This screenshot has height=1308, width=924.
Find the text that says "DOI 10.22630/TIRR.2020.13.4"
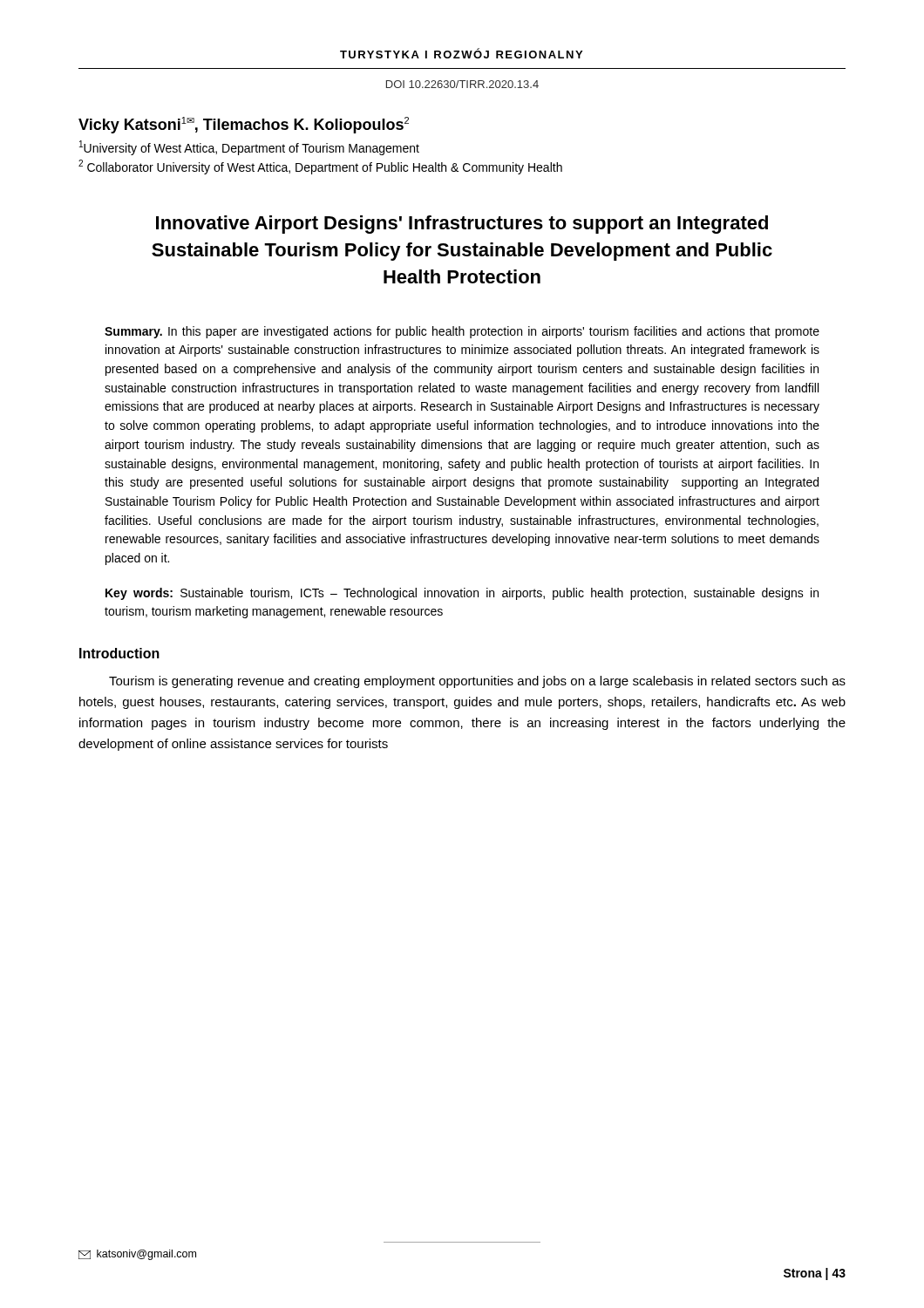click(462, 84)
